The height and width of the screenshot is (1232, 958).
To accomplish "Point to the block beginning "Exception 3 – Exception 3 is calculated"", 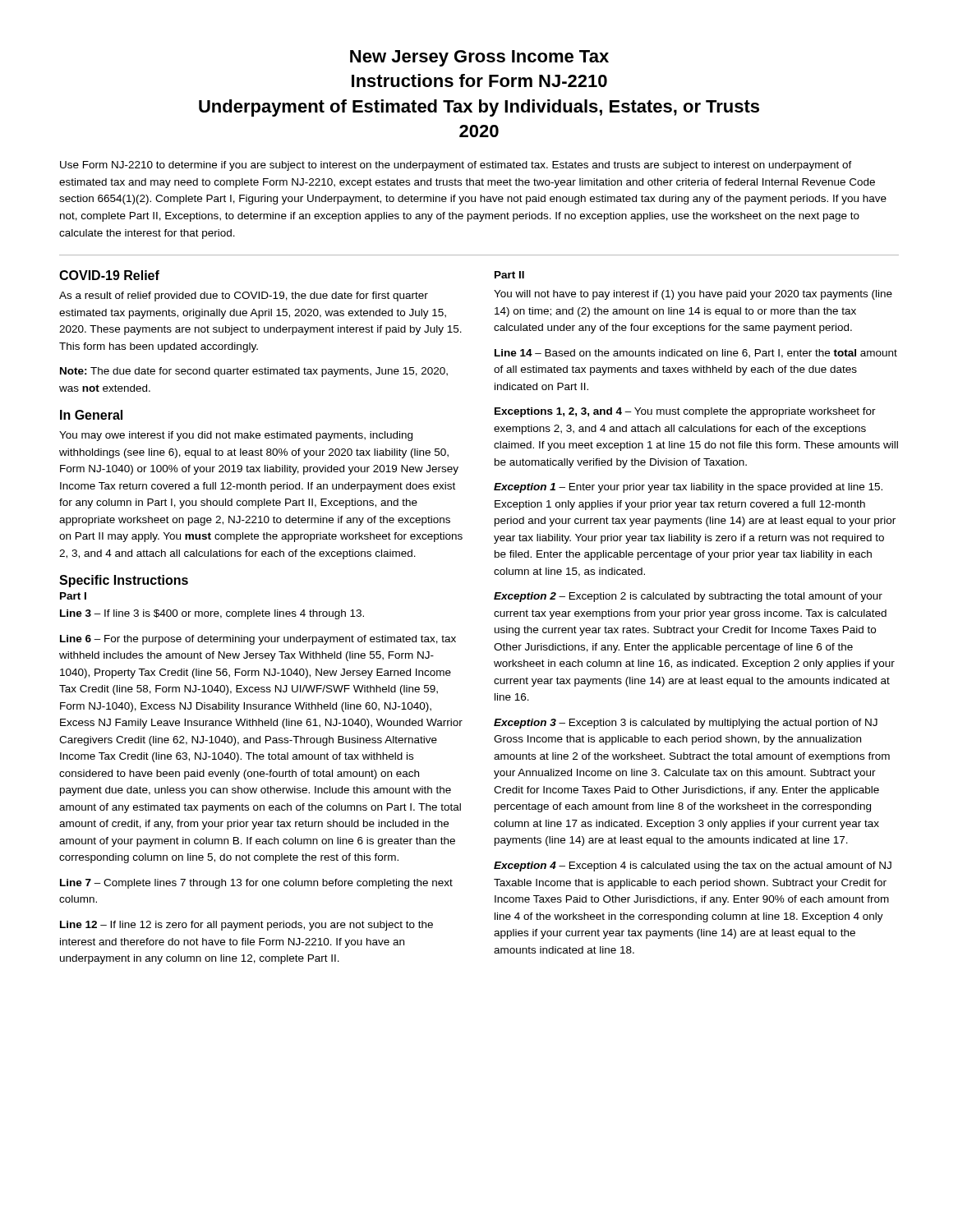I will coord(692,781).
